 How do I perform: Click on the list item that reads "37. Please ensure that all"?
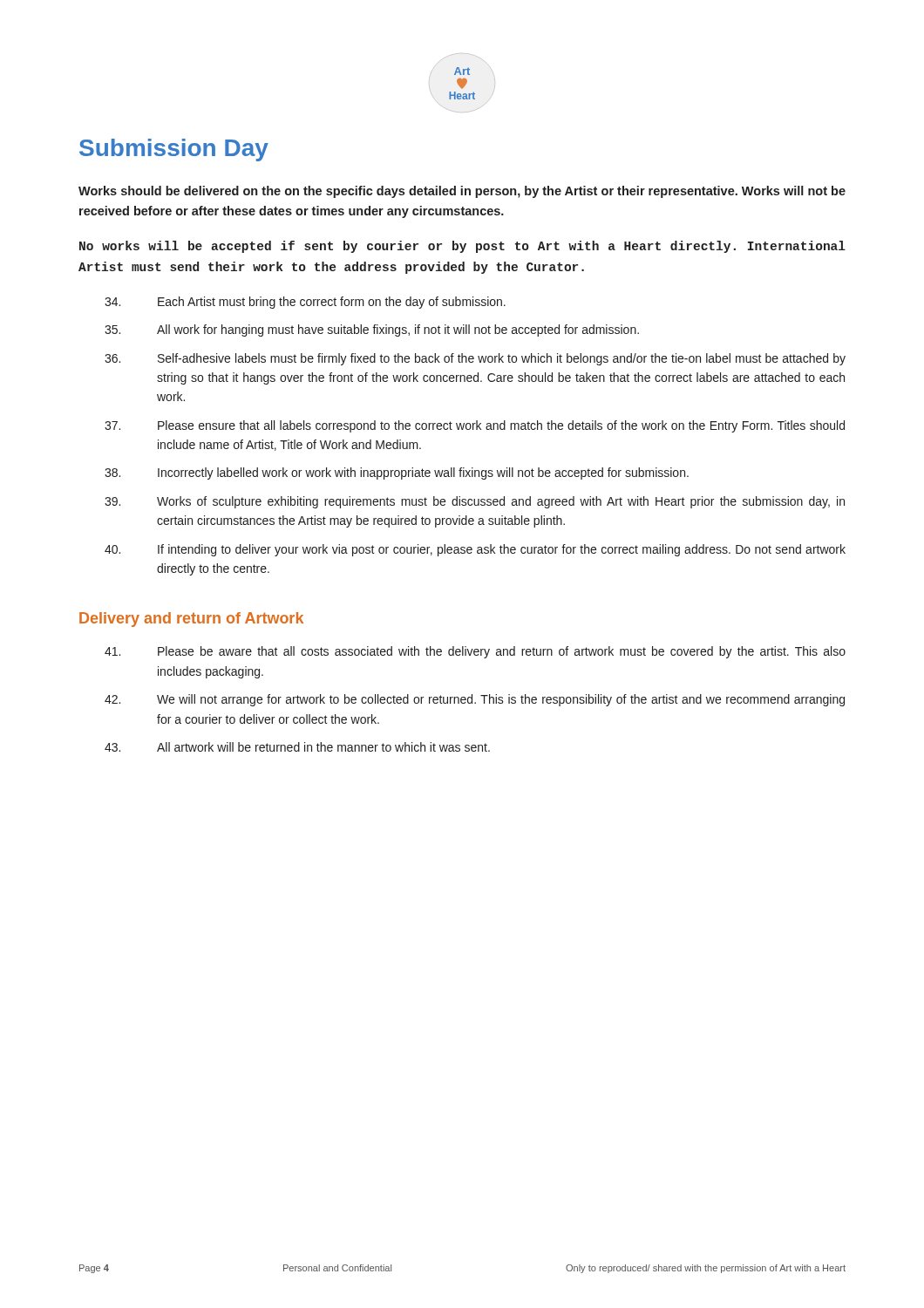[x=462, y=435]
